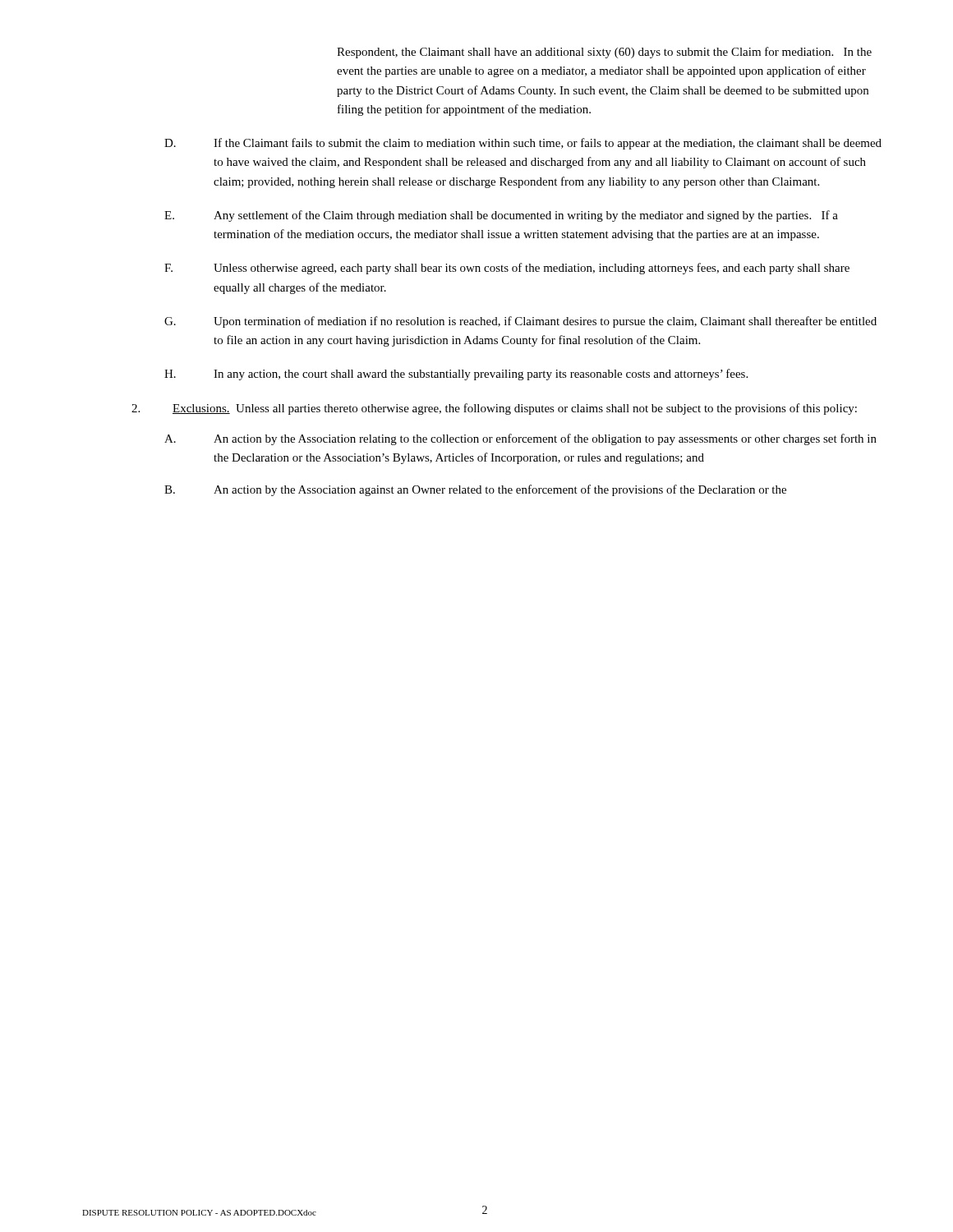This screenshot has height=1232, width=953.
Task: Find the block on this page that starts "2. Exclusions. Unless all parties thereto"
Action: 485,408
